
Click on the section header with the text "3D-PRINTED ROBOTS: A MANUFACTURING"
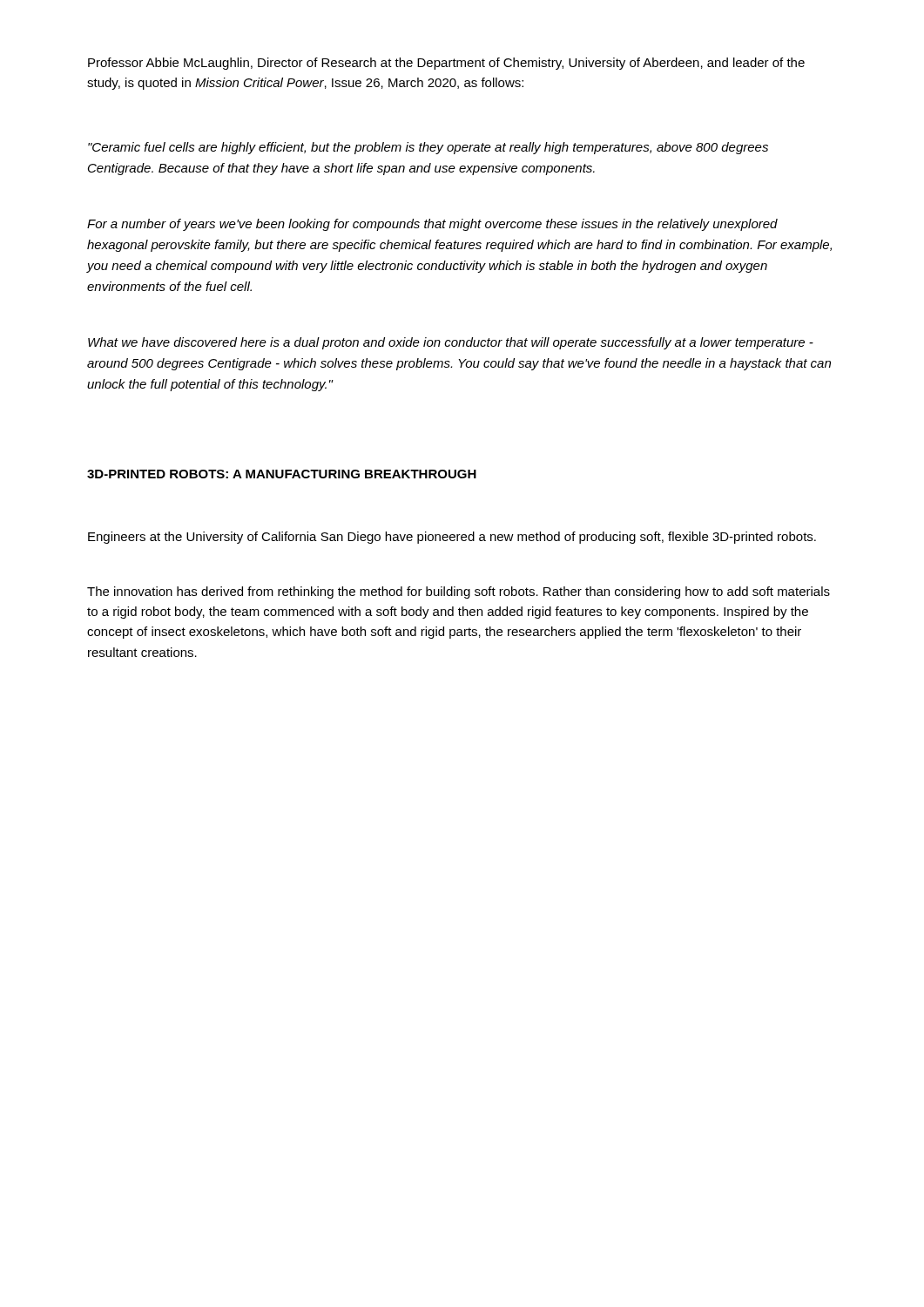(282, 473)
